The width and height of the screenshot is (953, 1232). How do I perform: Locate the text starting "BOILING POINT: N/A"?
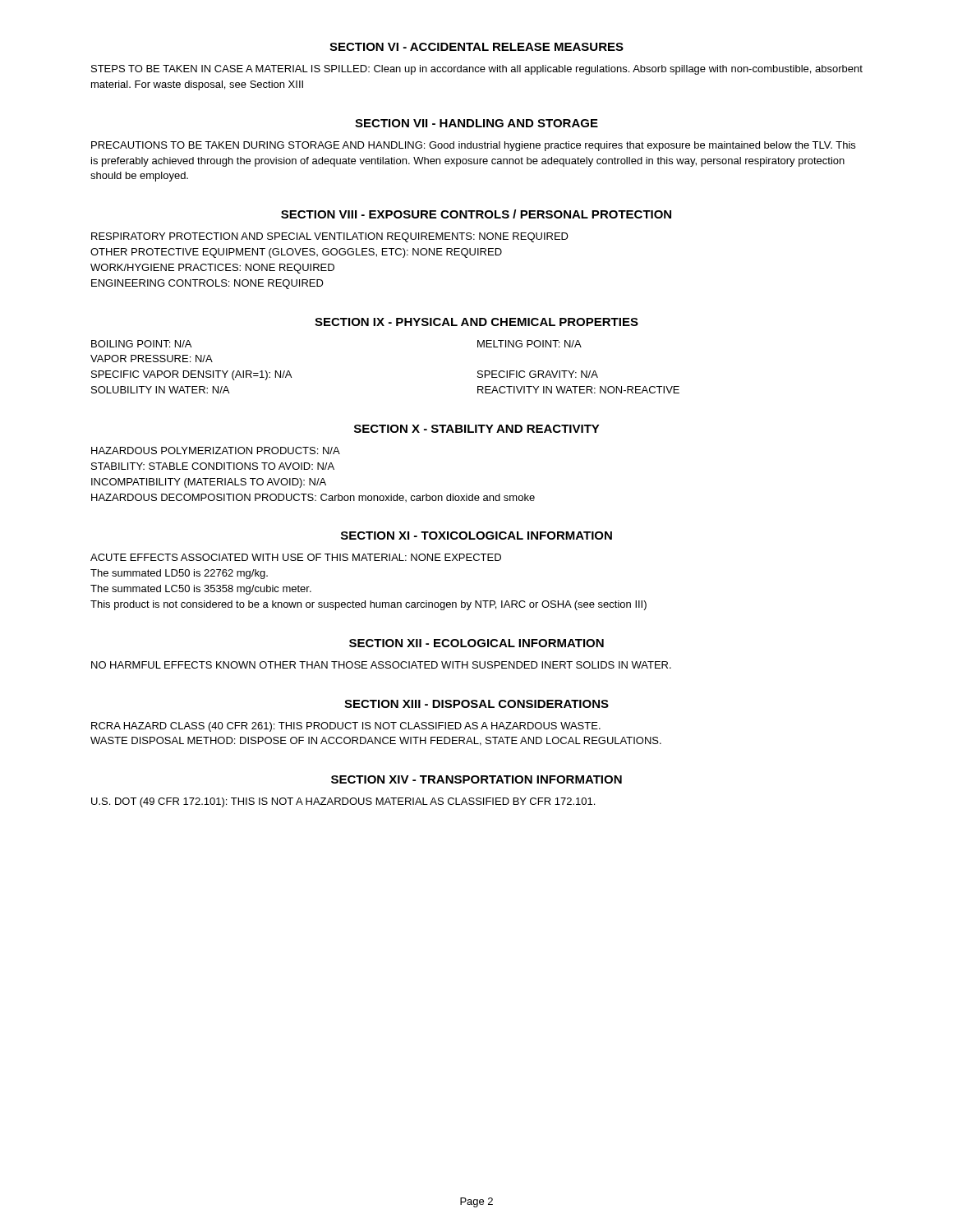tap(476, 367)
